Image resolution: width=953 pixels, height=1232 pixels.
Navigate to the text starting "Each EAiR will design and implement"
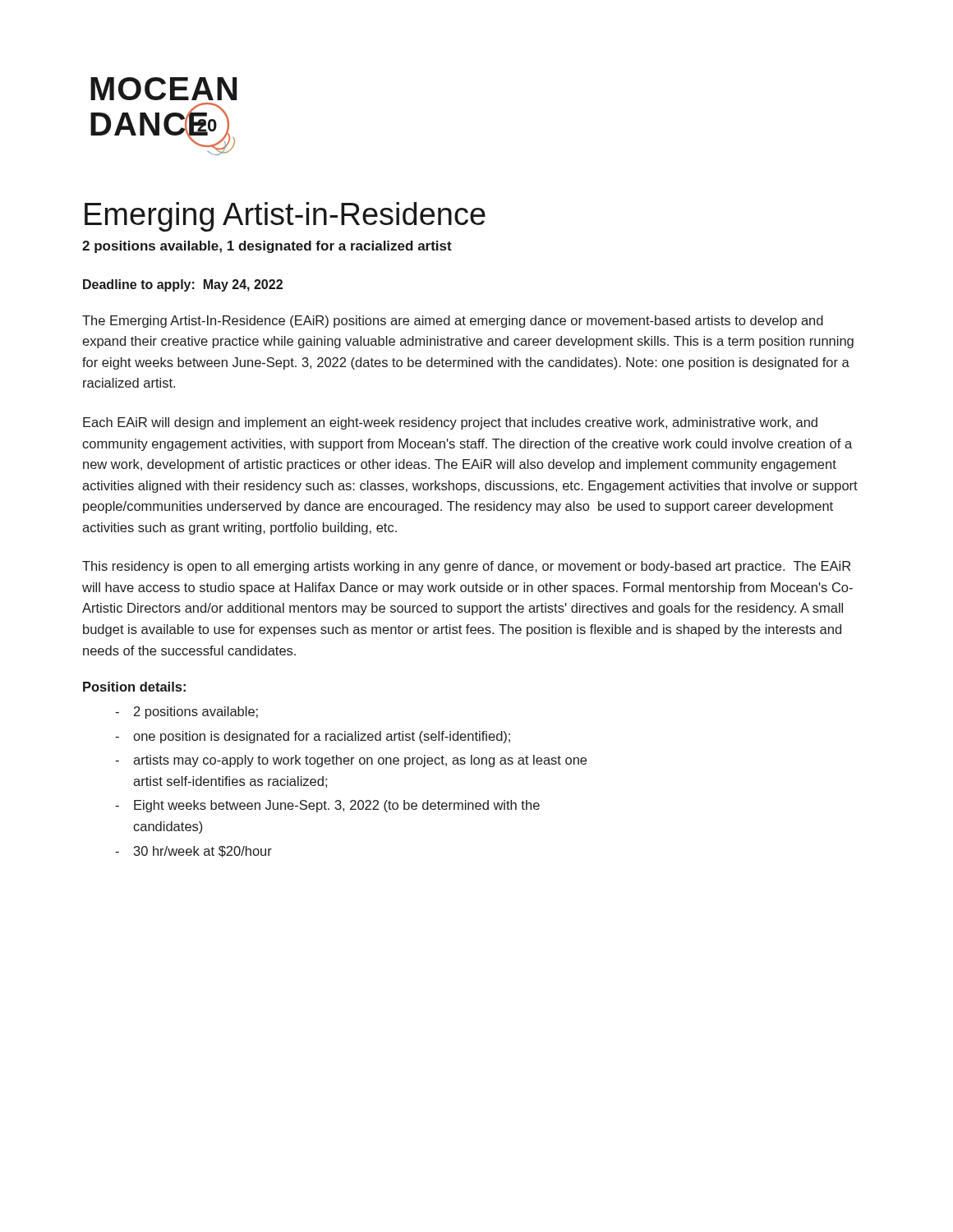pyautogui.click(x=476, y=475)
